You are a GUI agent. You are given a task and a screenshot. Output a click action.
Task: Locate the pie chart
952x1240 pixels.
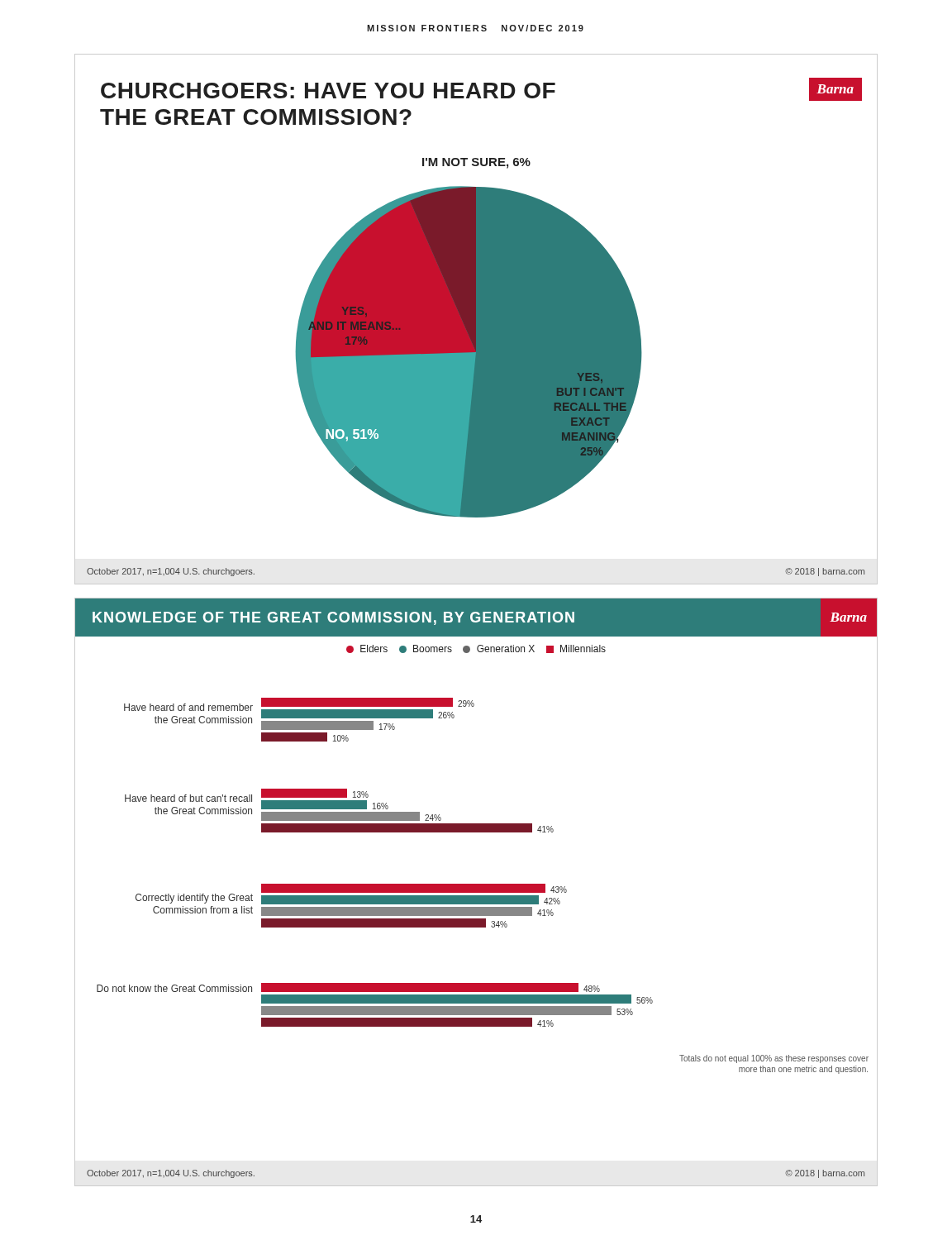(x=476, y=336)
